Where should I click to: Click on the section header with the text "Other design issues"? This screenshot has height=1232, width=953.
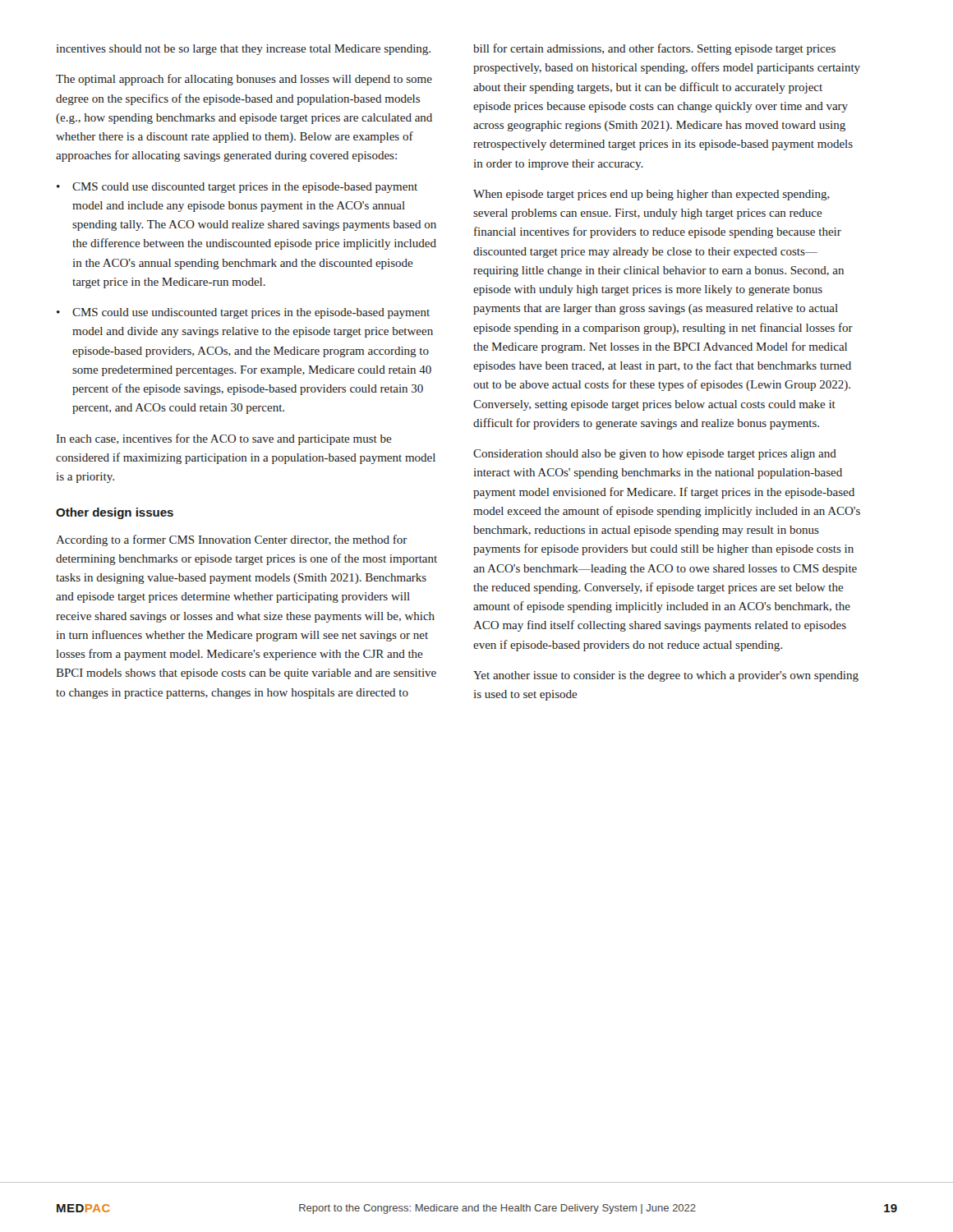click(x=115, y=513)
